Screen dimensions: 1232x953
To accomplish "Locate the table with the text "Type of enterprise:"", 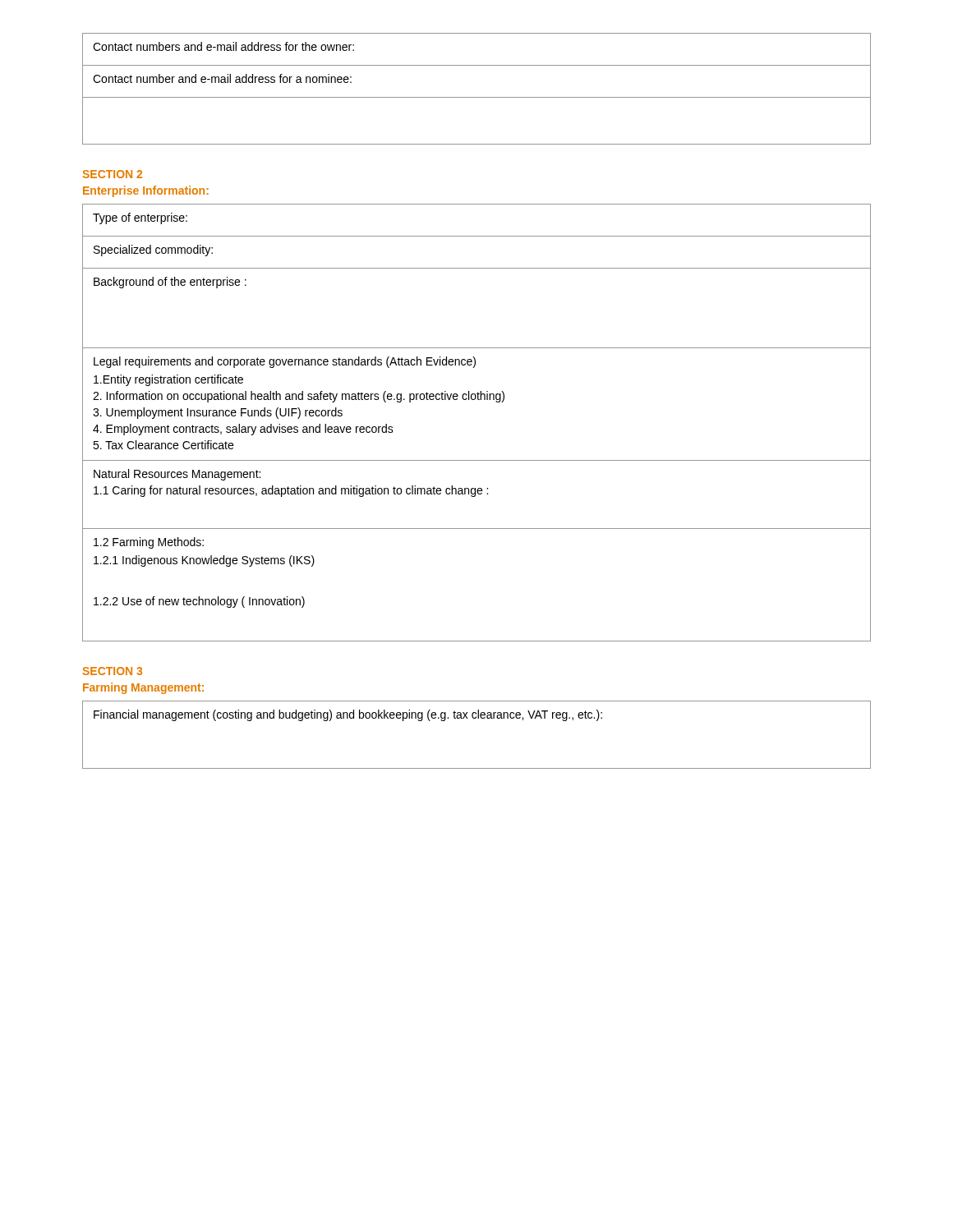I will 476,423.
